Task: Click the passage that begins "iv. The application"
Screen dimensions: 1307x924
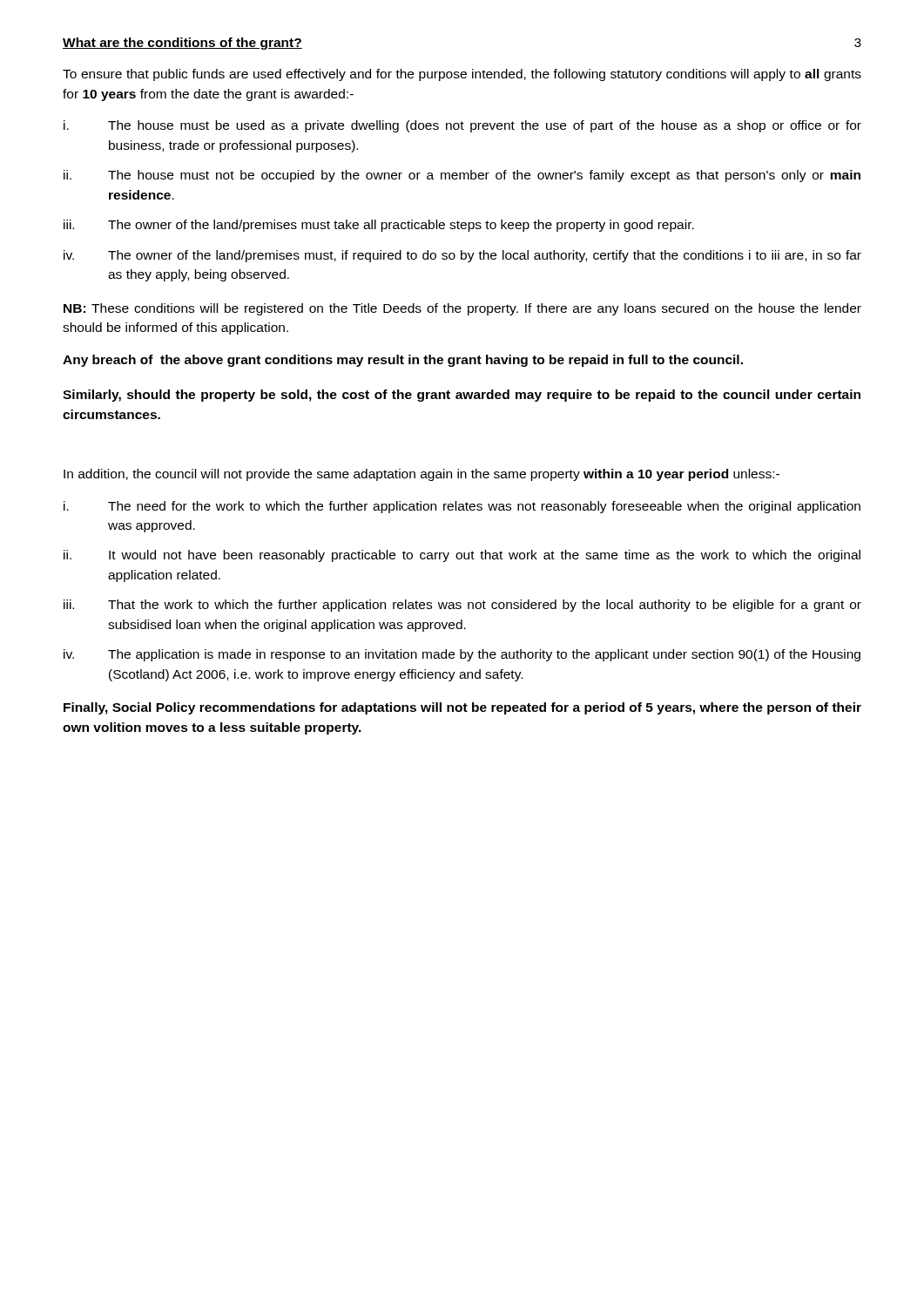Action: pos(462,665)
